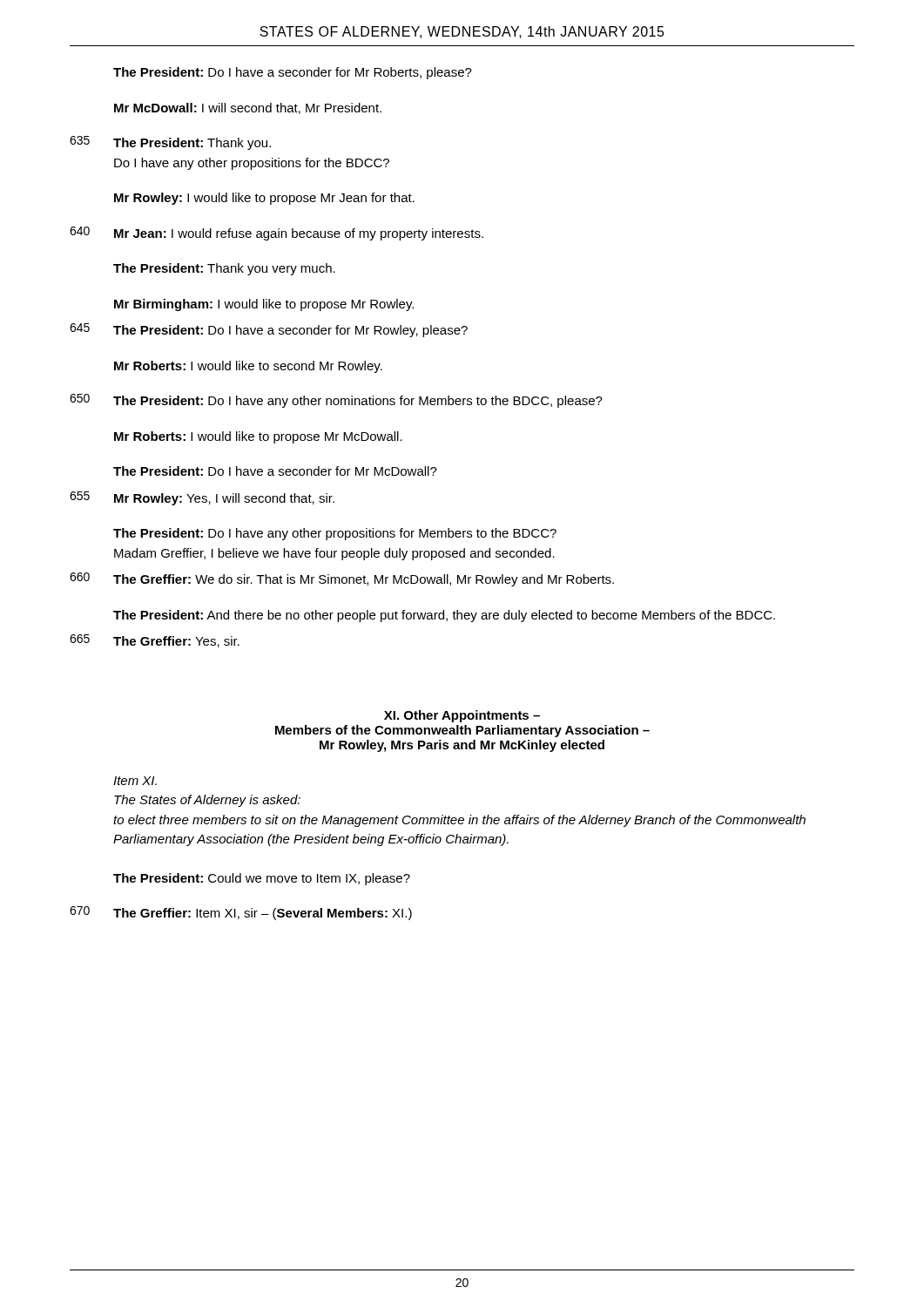
Task: Locate the text block with the text "The President: And there"
Action: pyautogui.click(x=462, y=615)
